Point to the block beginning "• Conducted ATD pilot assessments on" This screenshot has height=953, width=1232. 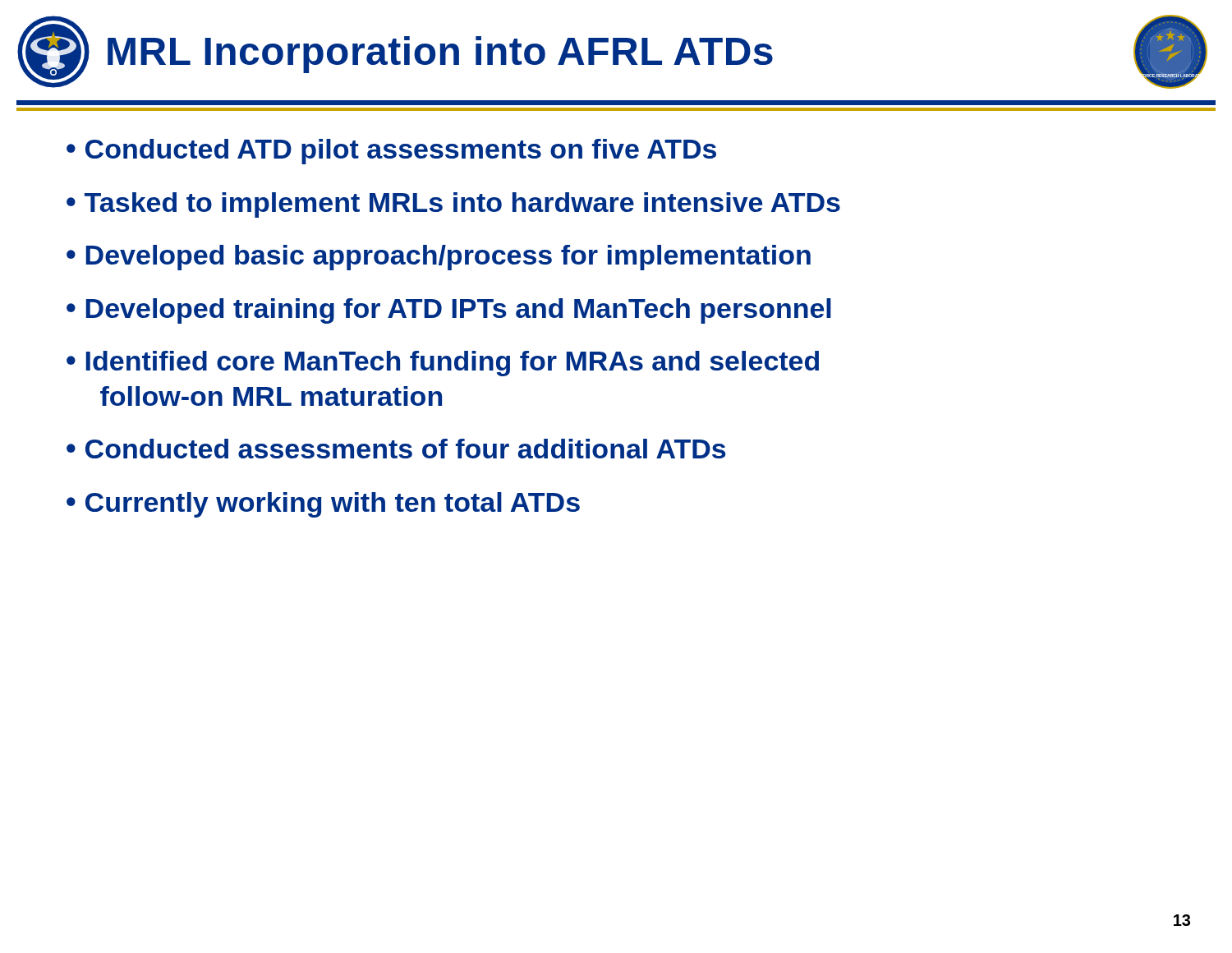coord(392,149)
